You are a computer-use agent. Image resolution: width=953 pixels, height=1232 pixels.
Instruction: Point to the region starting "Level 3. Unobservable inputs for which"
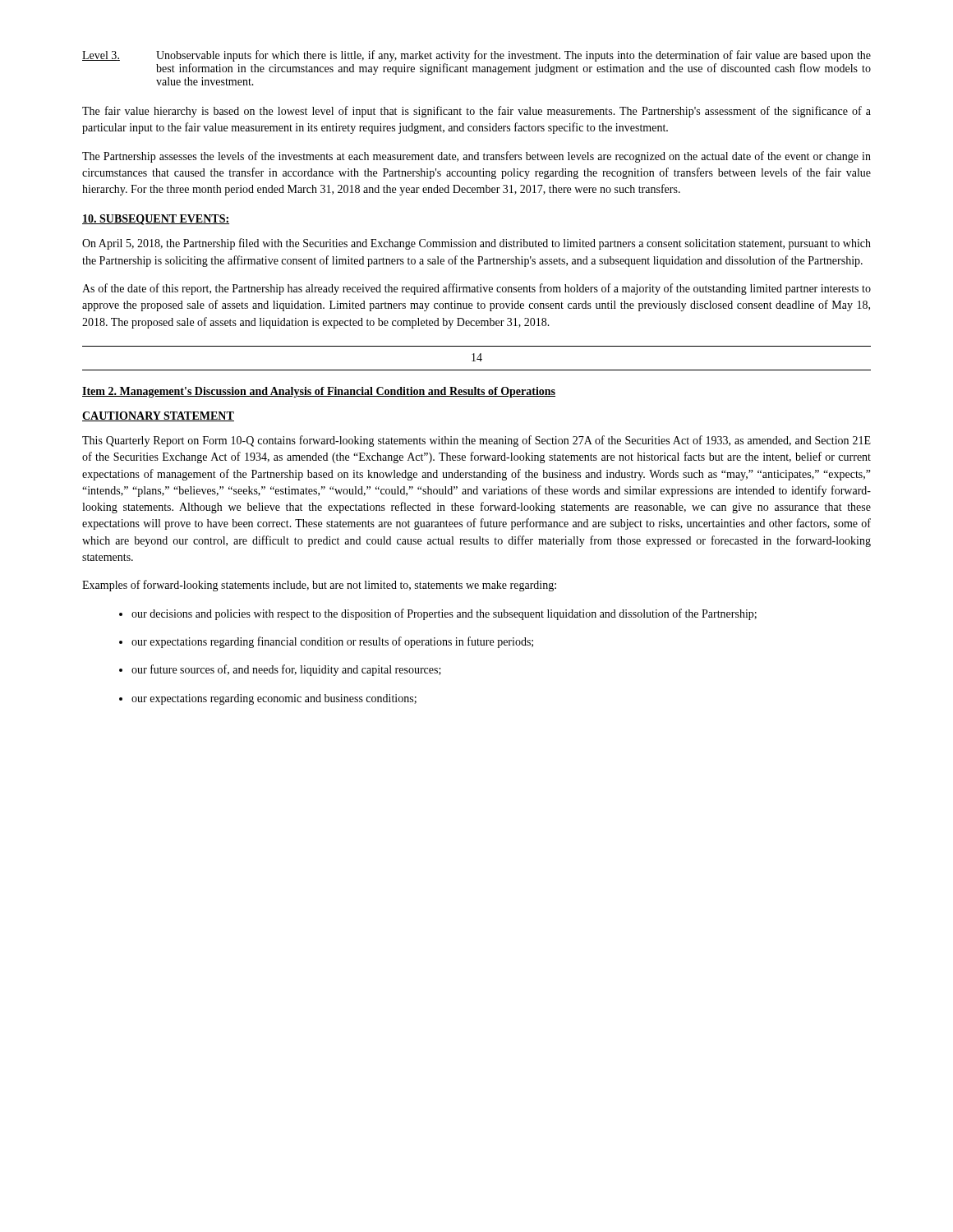coord(476,69)
